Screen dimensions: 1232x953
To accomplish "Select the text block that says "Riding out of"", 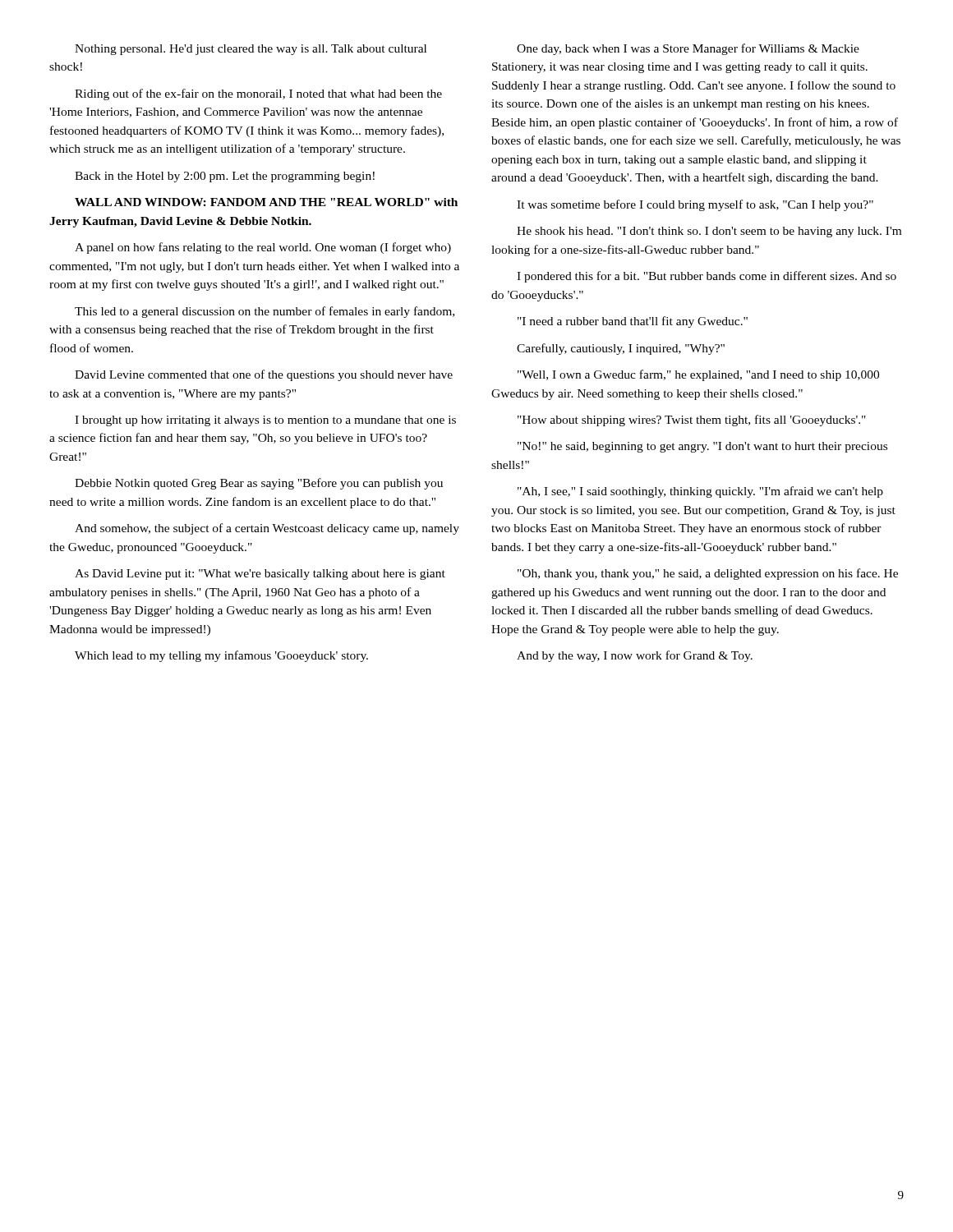I will pyautogui.click(x=255, y=121).
